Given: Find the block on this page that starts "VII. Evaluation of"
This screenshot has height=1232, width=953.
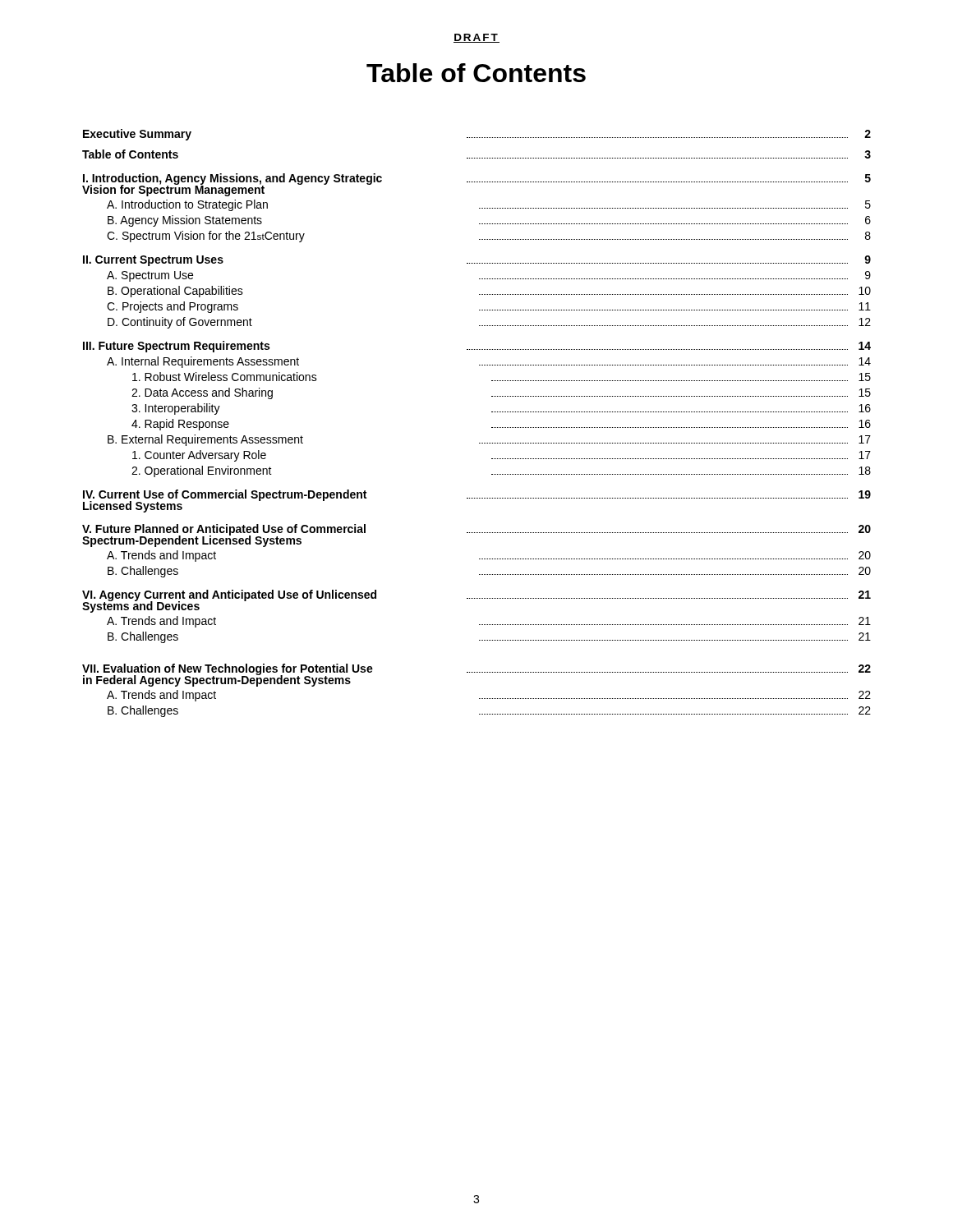Looking at the screenshot, I should pos(476,674).
